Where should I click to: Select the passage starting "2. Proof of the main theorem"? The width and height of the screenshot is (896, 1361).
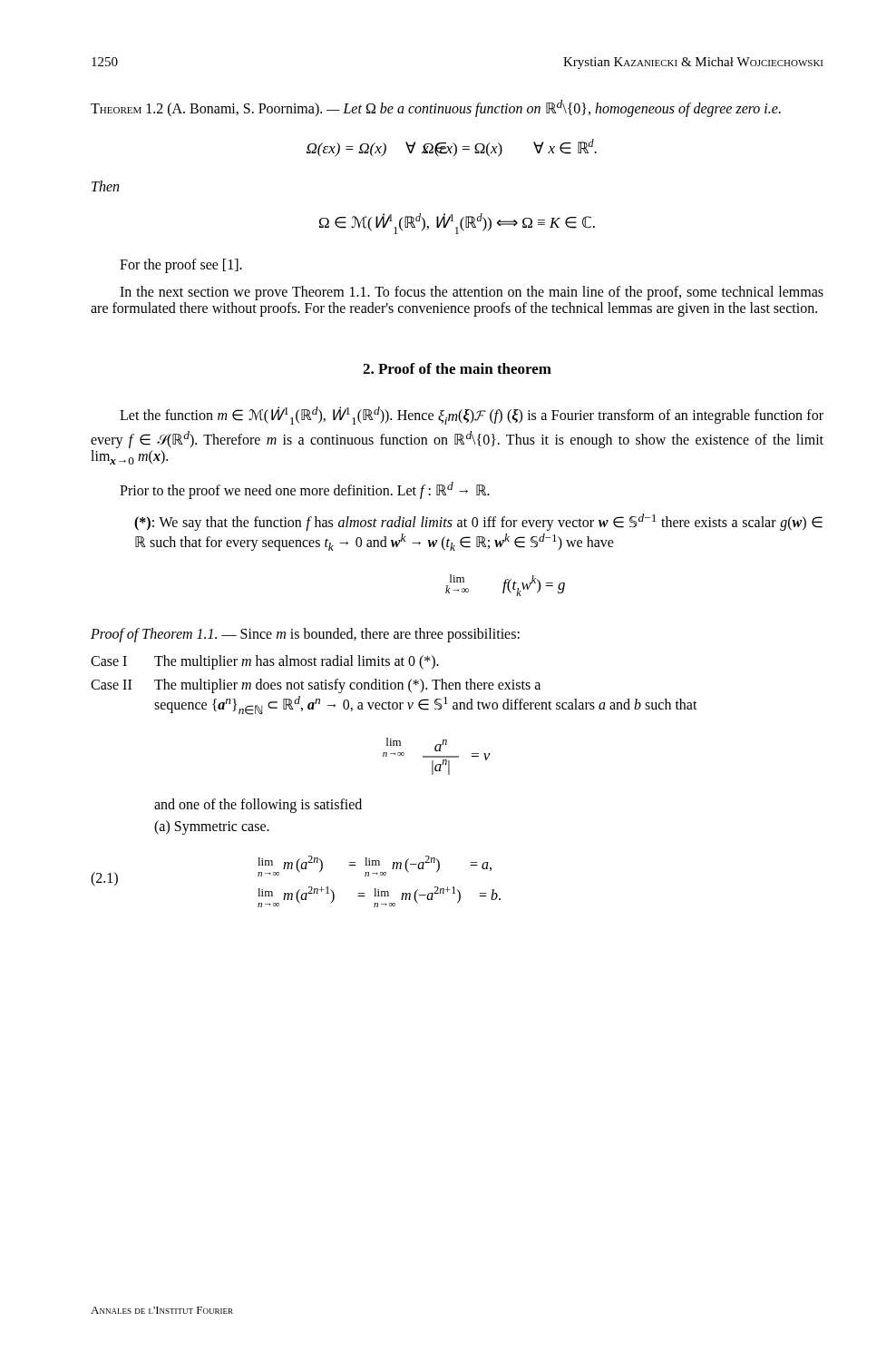pyautogui.click(x=457, y=369)
